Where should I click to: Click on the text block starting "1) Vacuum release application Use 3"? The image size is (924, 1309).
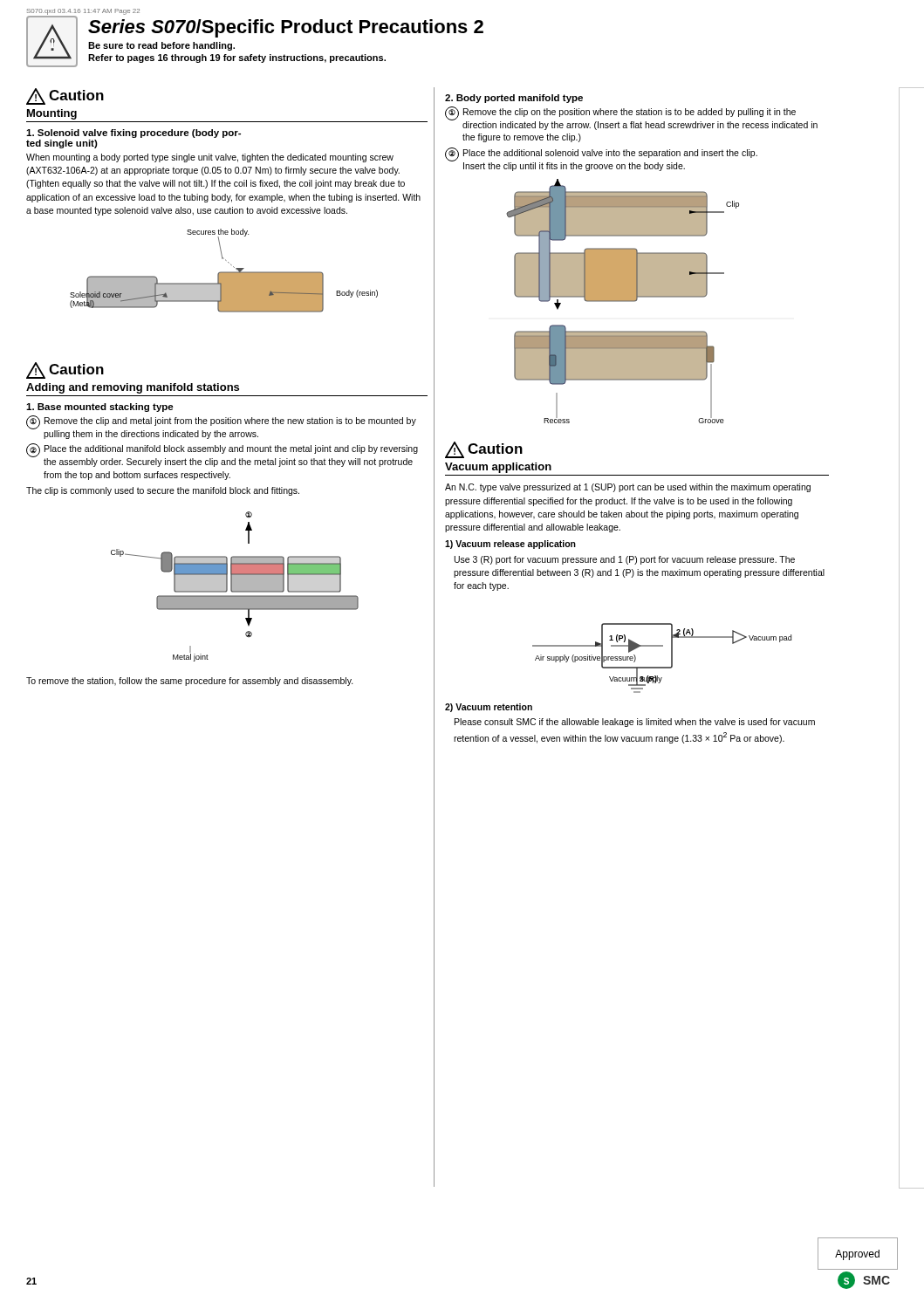(x=637, y=565)
